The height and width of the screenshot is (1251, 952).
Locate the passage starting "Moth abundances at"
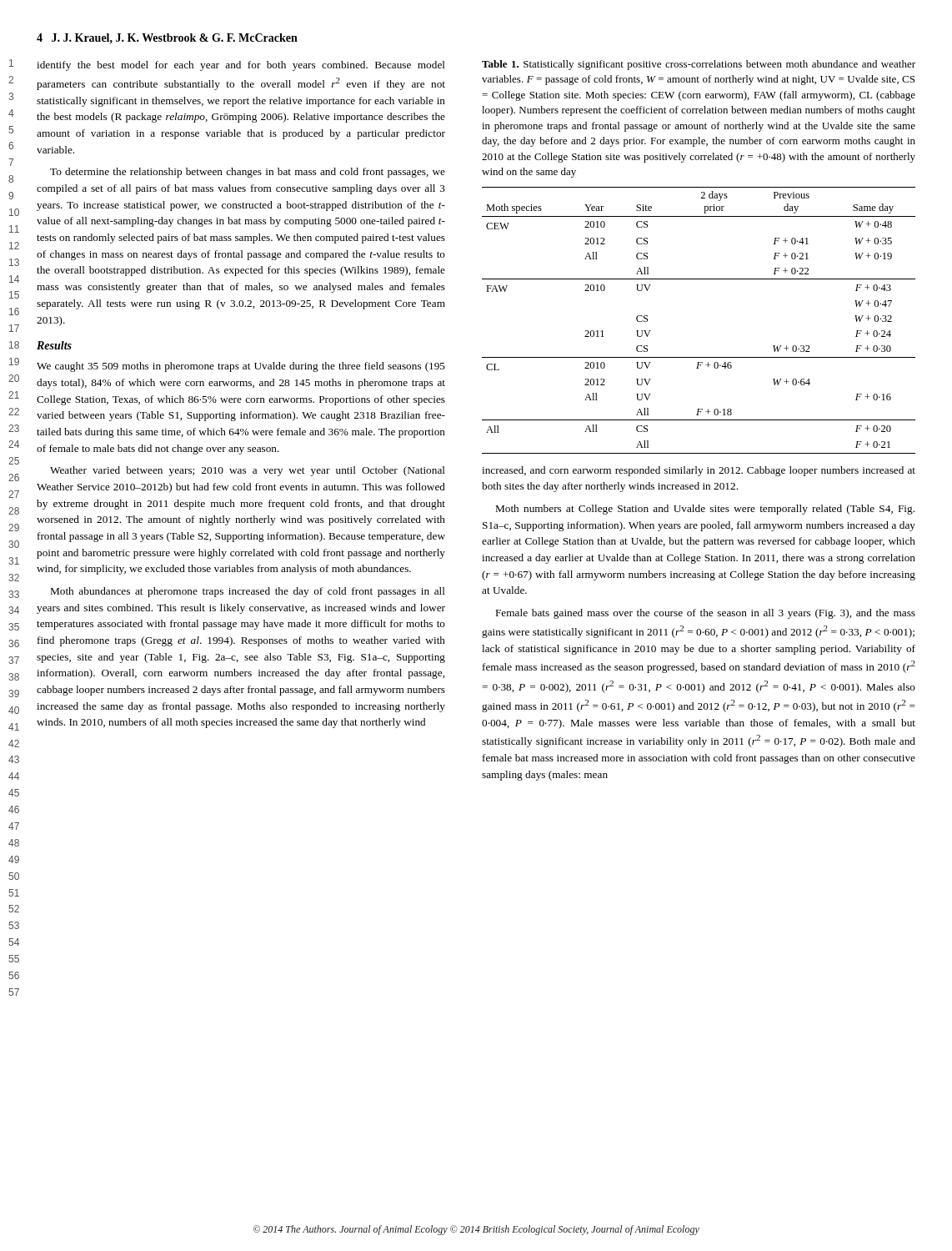coord(241,657)
